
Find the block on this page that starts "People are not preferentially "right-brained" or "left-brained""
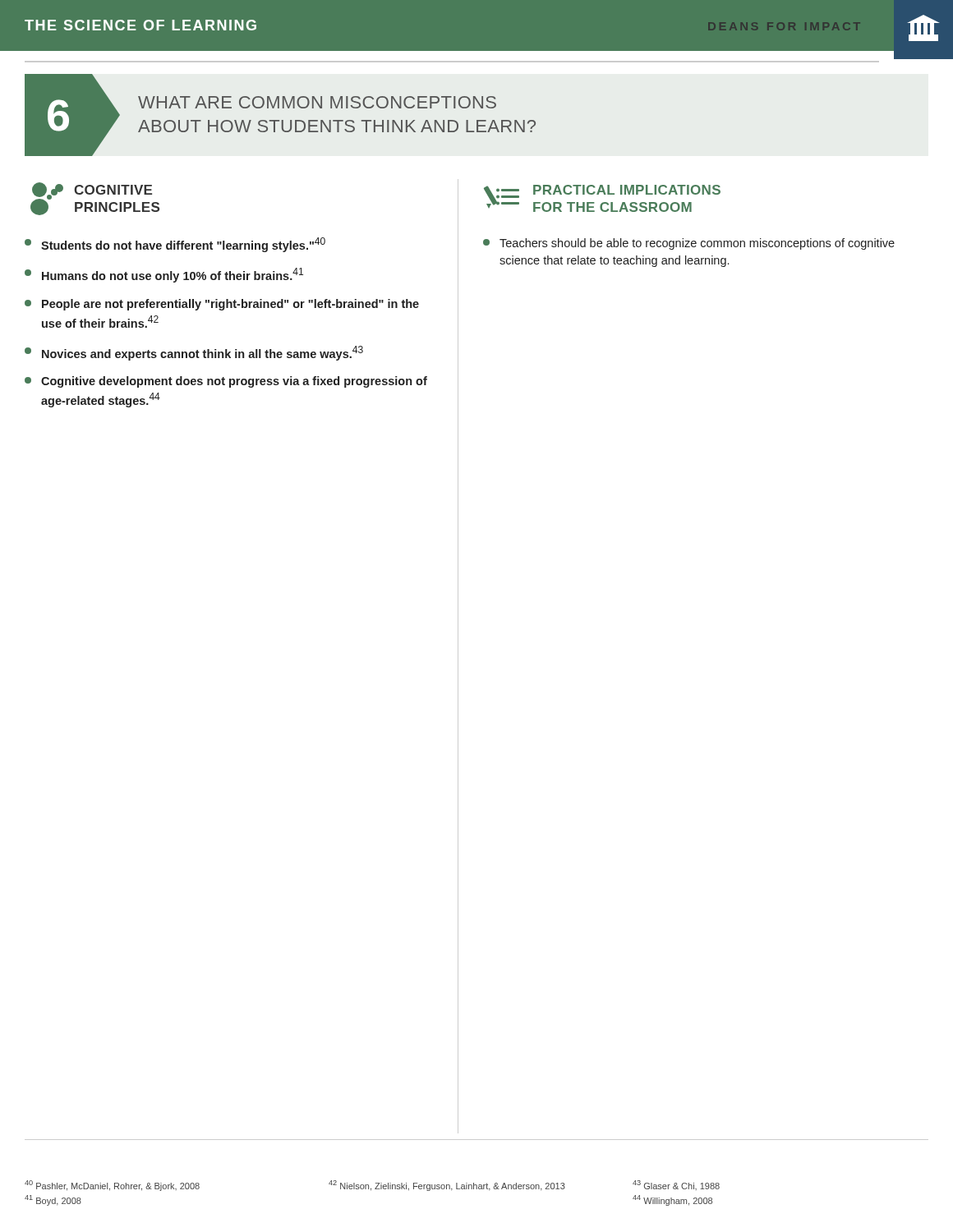[x=232, y=314]
